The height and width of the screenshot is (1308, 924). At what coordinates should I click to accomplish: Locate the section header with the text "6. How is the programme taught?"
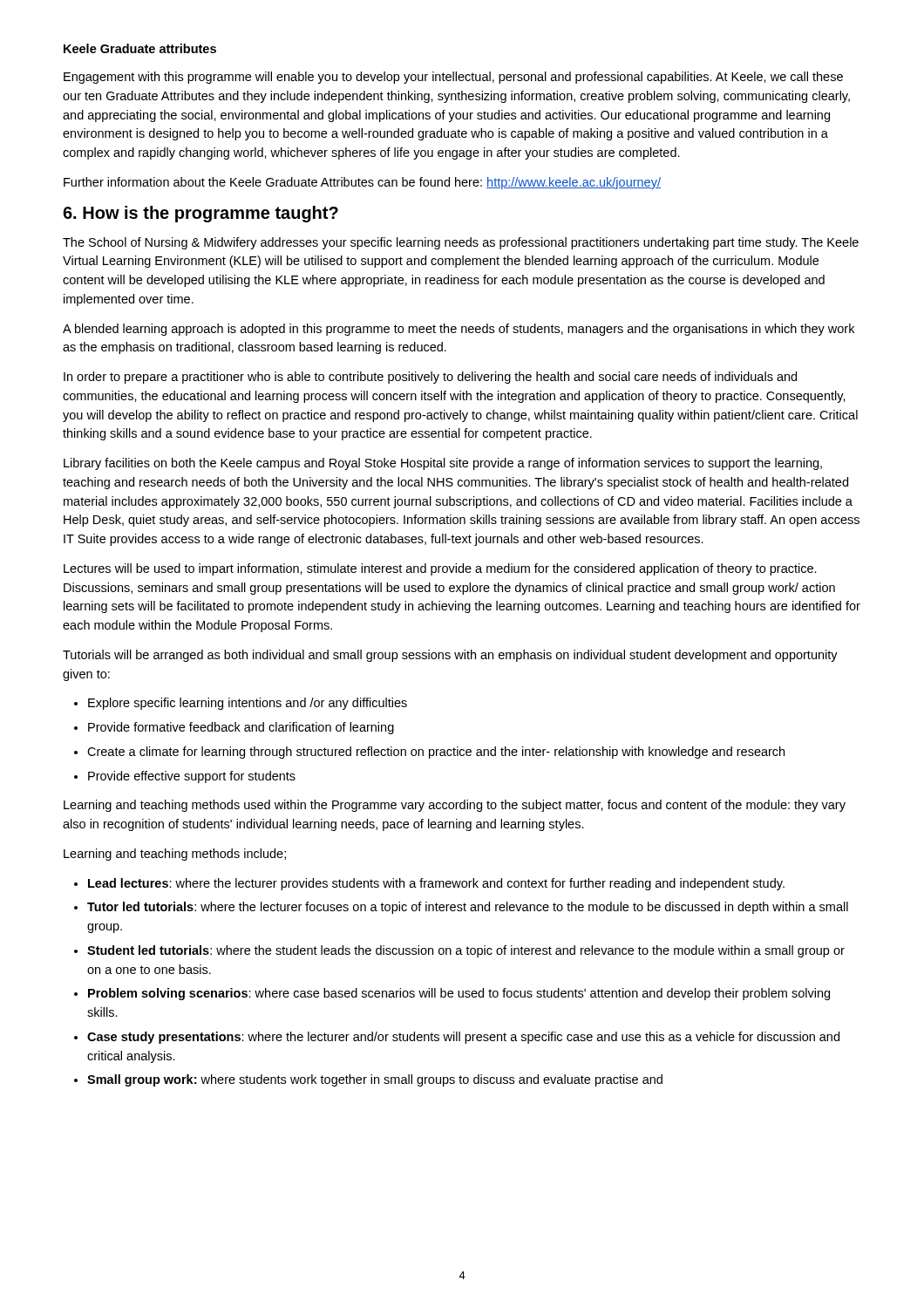pos(201,212)
